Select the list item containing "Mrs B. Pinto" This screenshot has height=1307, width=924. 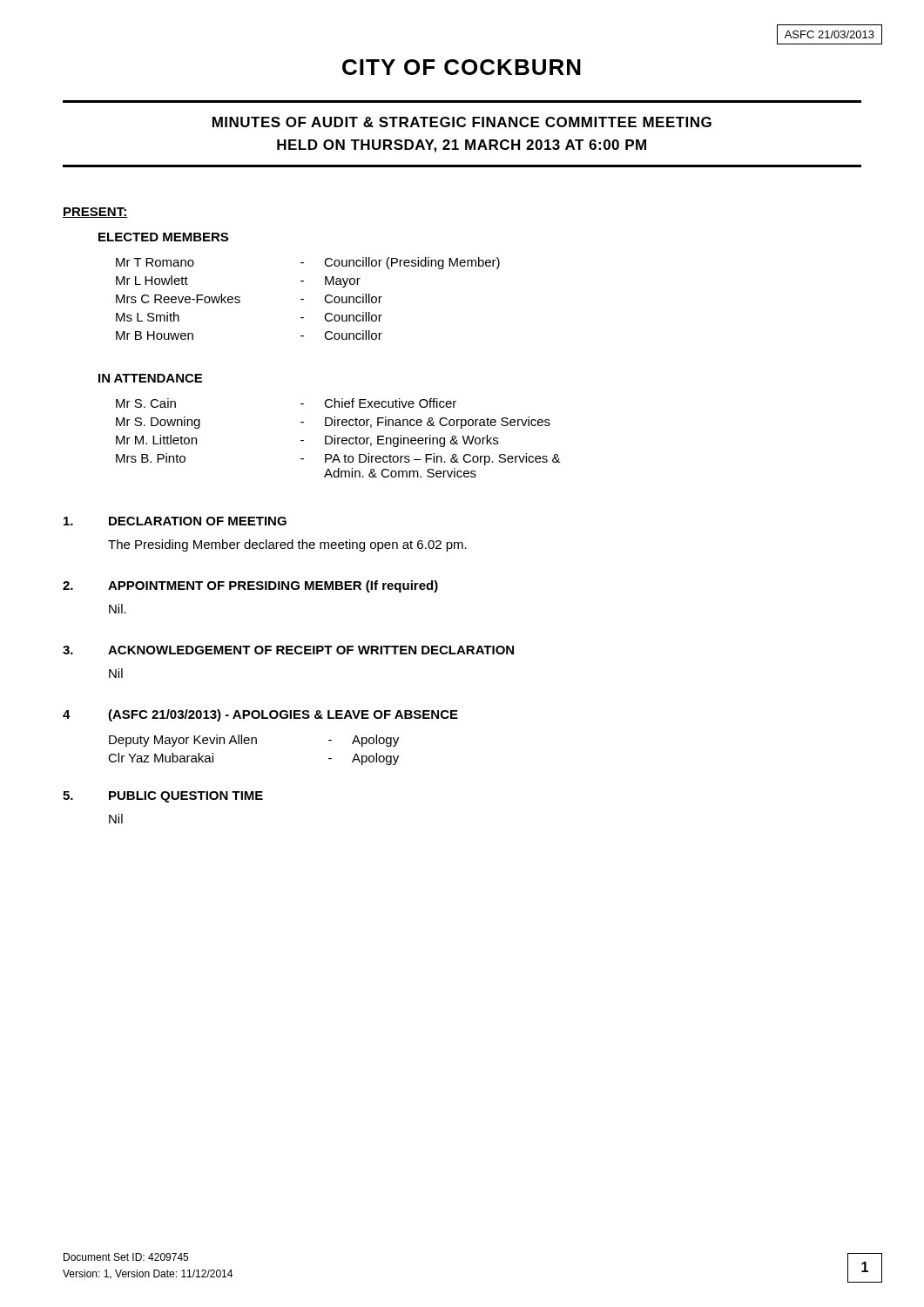point(385,465)
